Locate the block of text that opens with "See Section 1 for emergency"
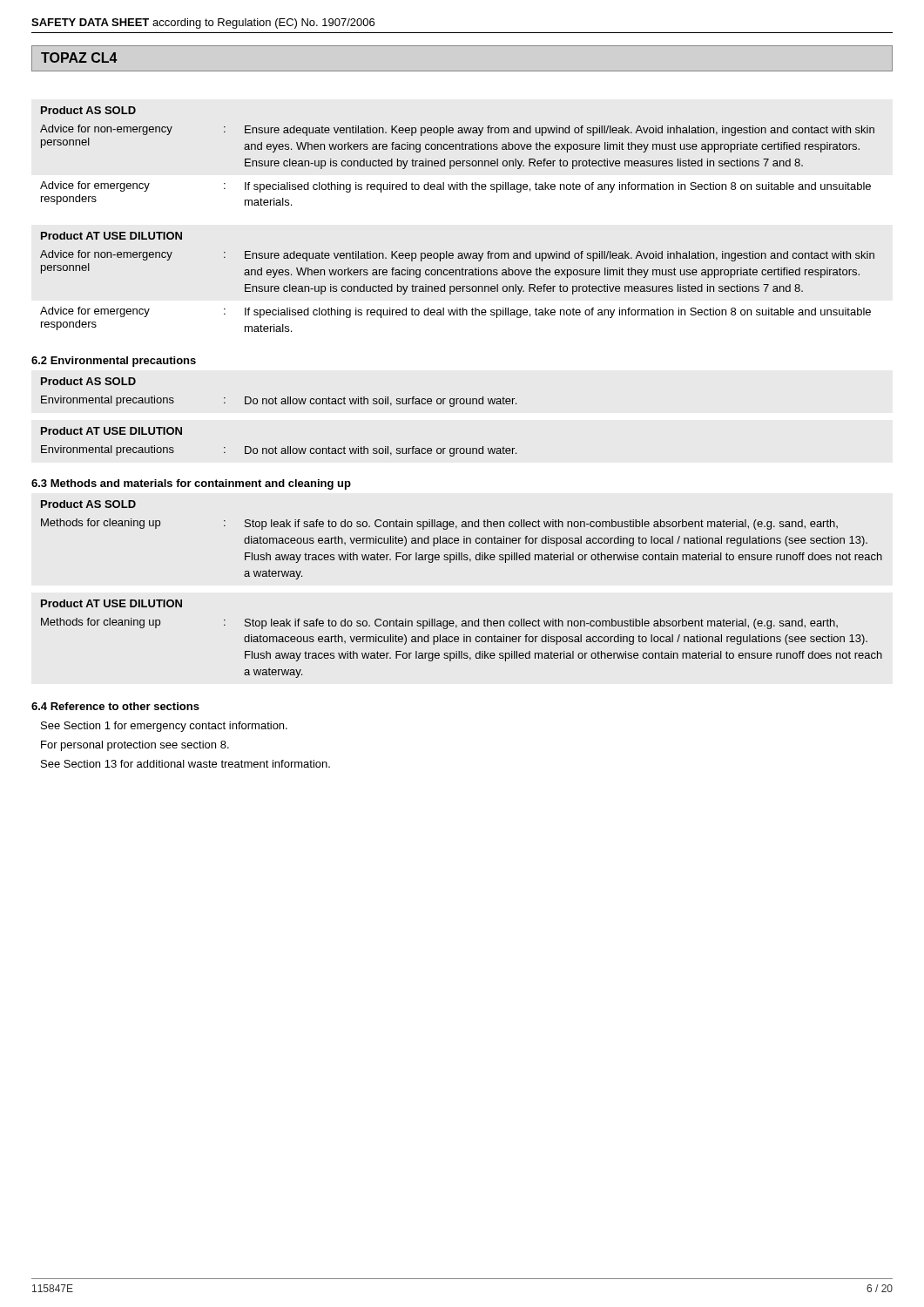 pos(185,745)
